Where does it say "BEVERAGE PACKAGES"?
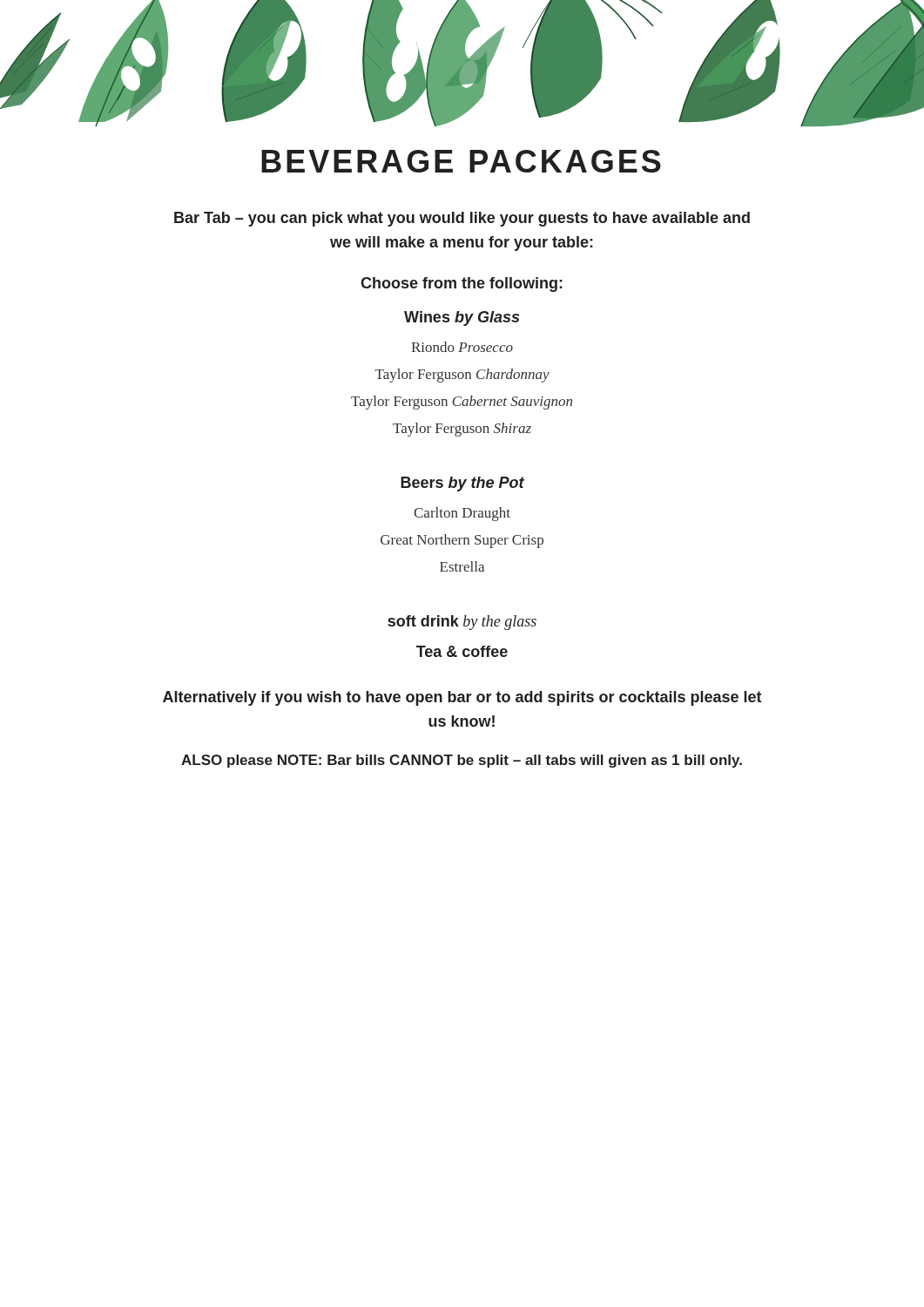 [462, 162]
